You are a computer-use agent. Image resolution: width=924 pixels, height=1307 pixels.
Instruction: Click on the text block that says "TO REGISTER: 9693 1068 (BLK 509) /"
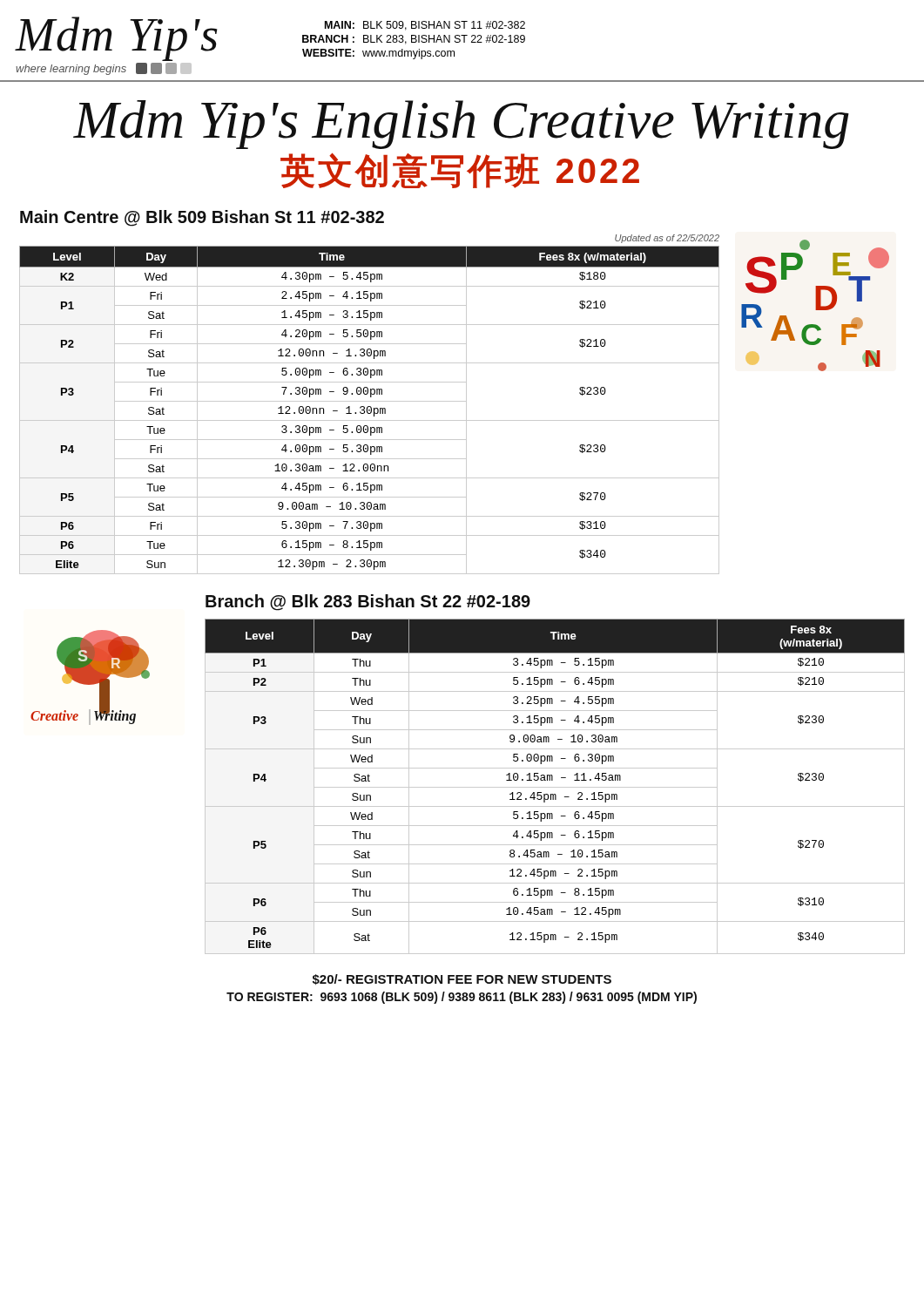pos(462,997)
